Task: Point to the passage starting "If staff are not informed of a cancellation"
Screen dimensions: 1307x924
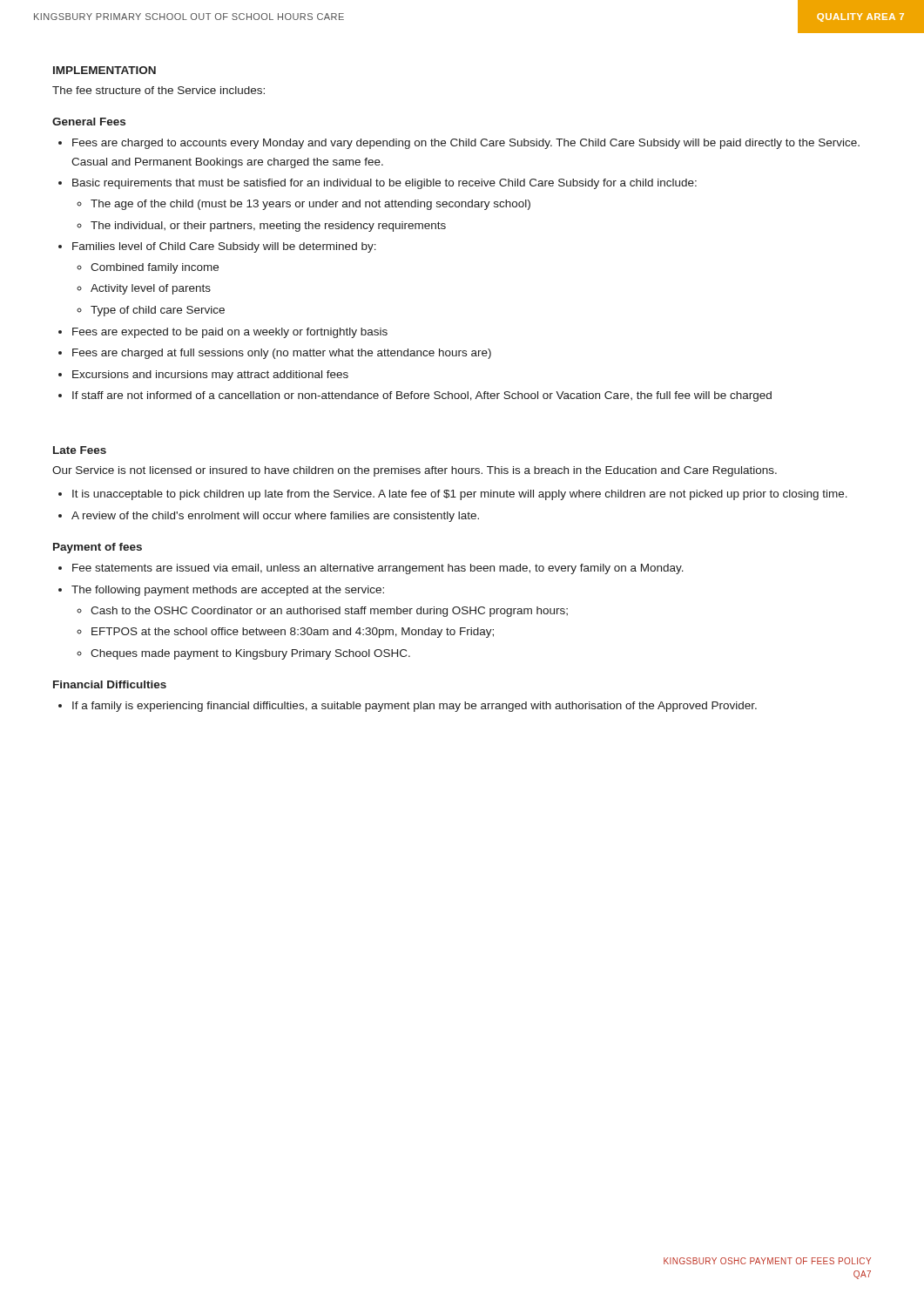Action: (x=422, y=395)
